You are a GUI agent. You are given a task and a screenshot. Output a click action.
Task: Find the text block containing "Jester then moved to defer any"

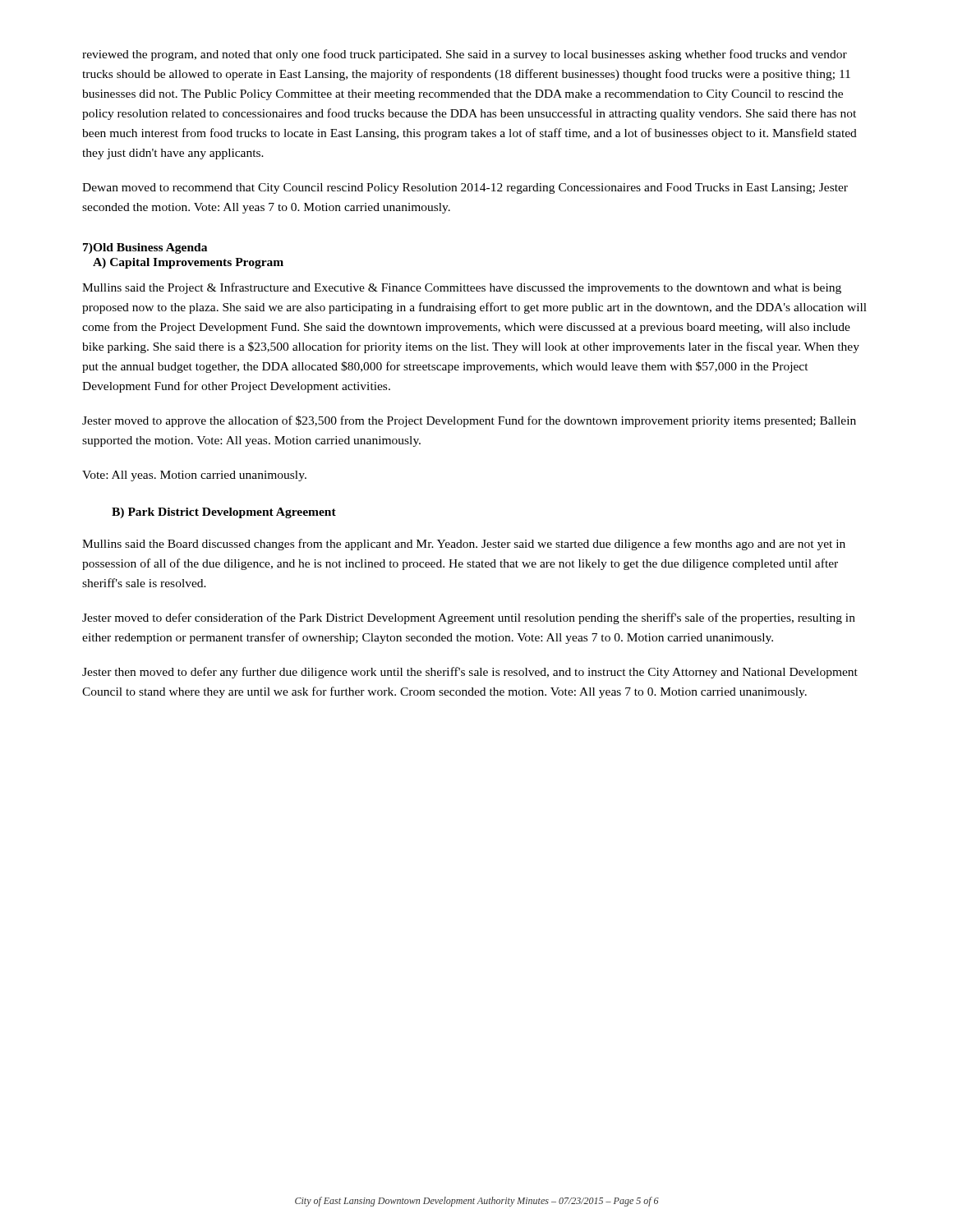470,682
